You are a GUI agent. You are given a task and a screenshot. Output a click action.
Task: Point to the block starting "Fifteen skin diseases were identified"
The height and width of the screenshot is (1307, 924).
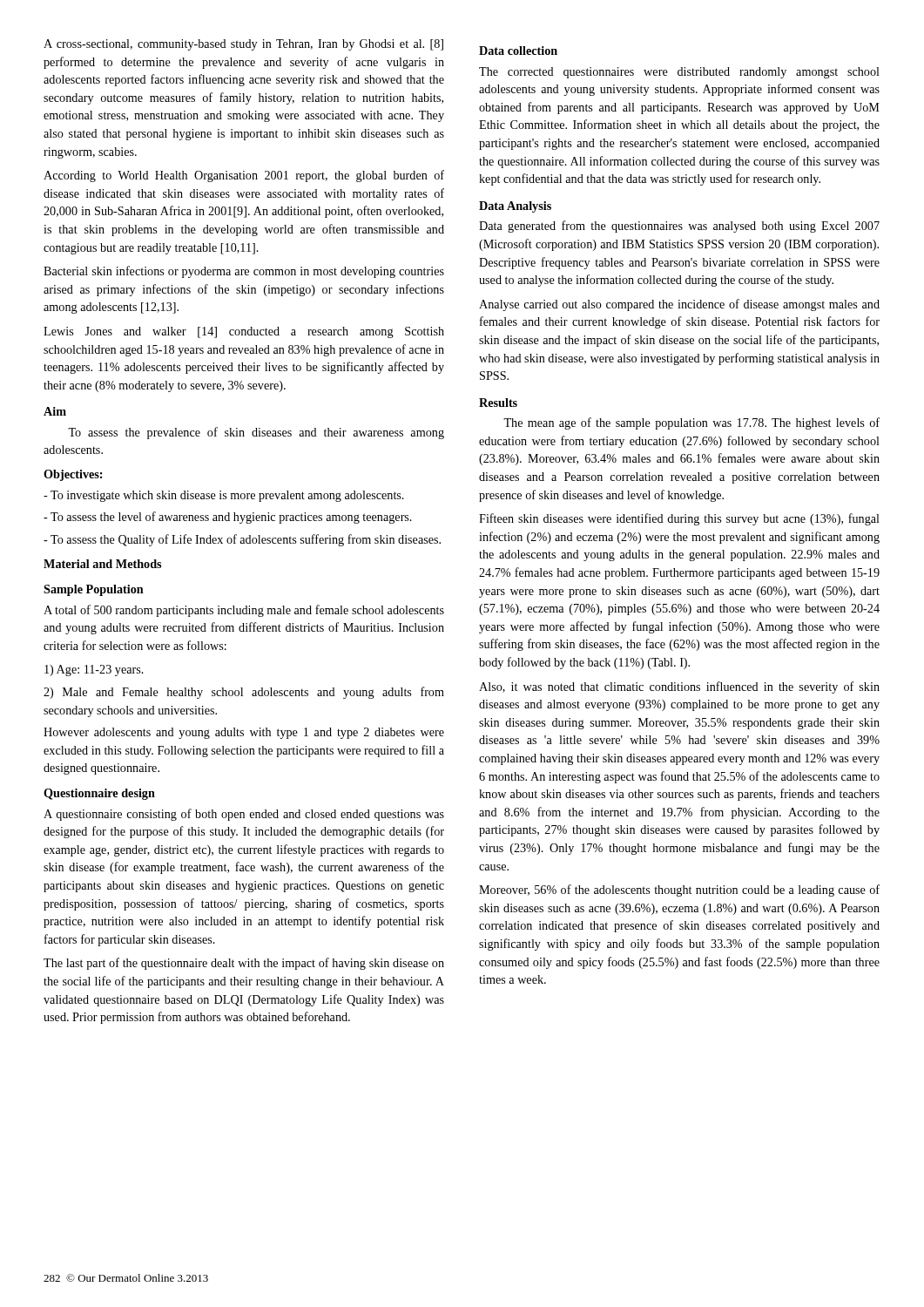(679, 591)
